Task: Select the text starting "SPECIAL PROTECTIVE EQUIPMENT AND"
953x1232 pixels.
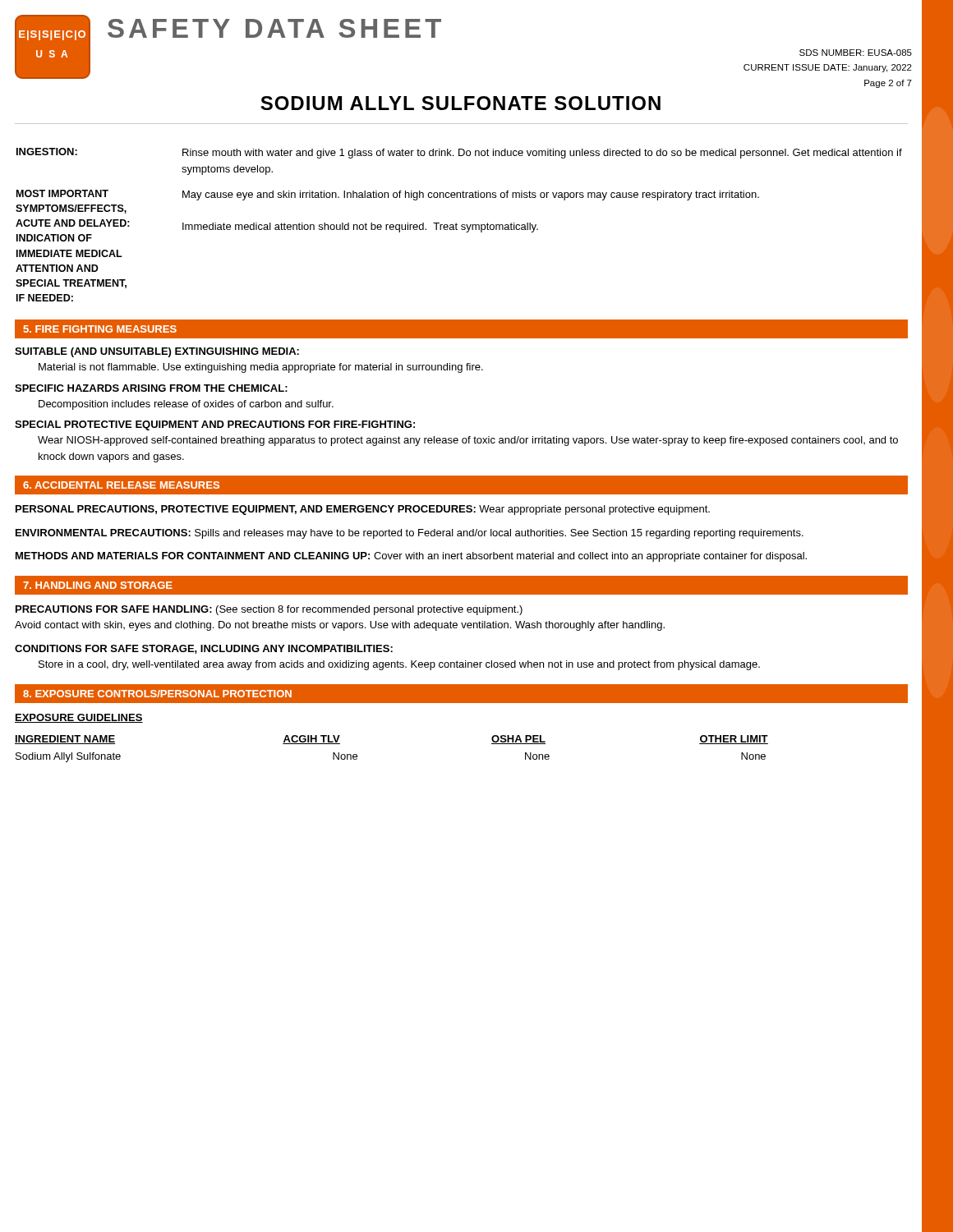Action: tap(461, 441)
